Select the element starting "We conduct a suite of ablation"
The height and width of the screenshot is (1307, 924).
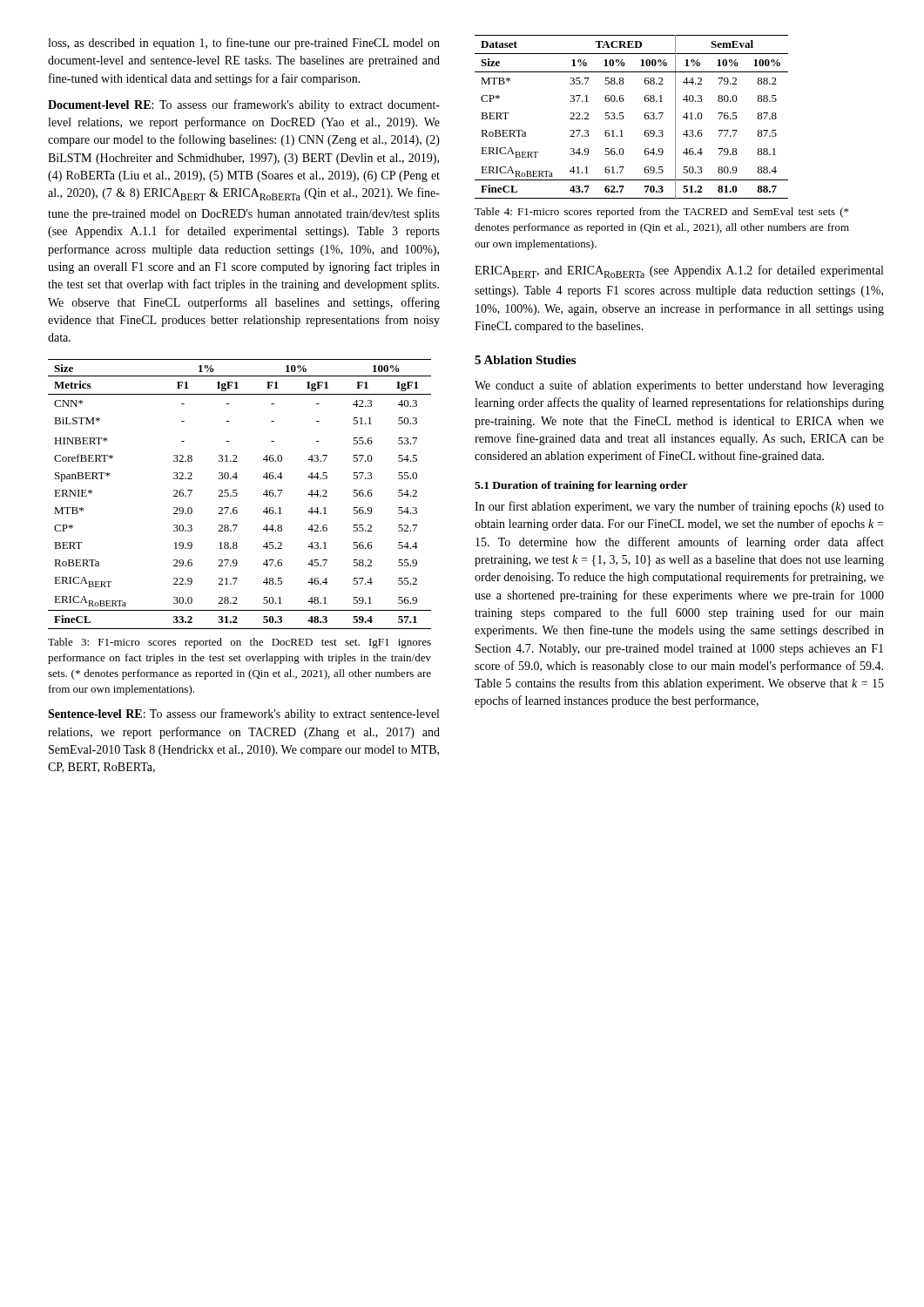(679, 422)
